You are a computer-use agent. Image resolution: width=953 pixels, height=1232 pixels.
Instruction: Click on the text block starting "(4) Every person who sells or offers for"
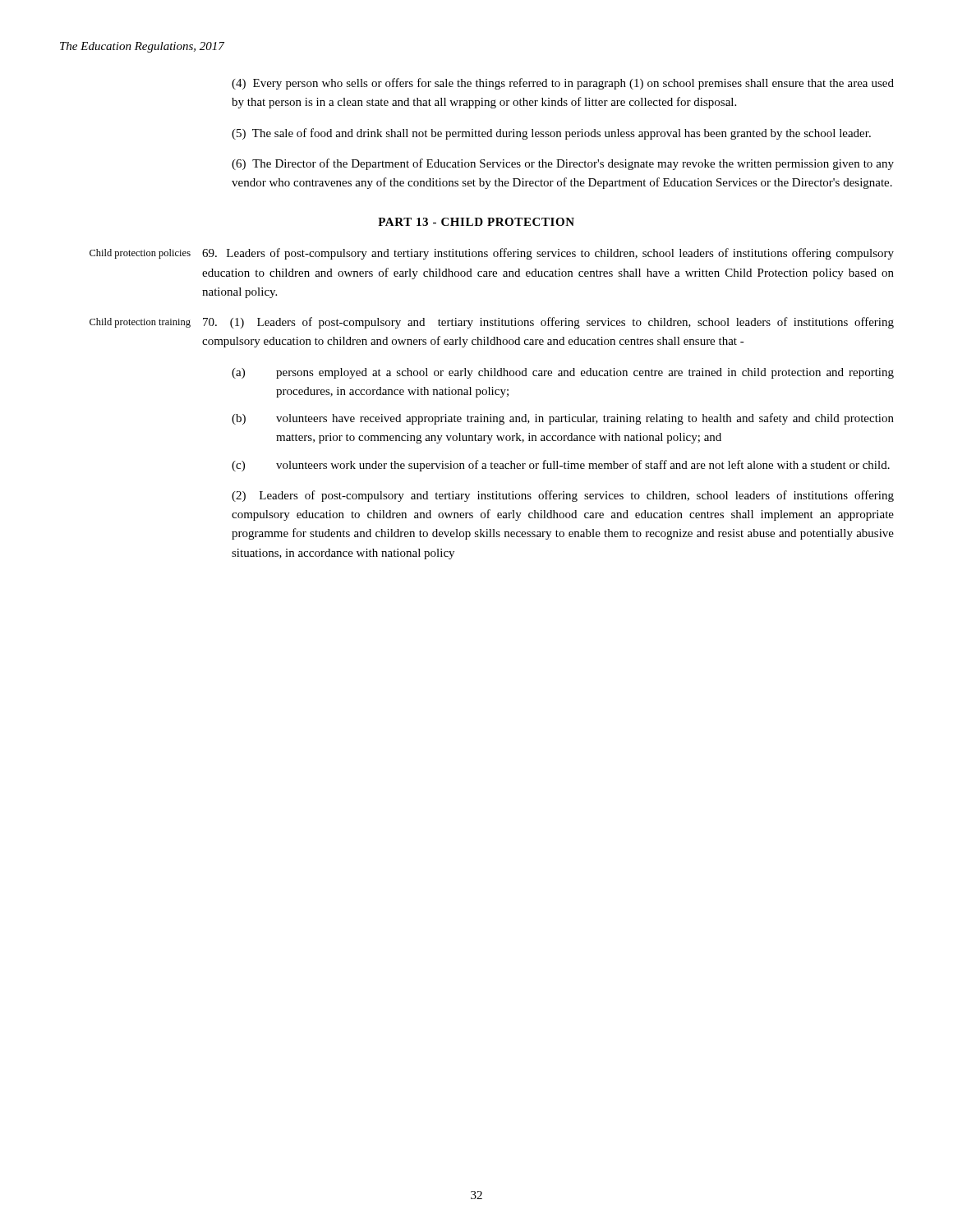[563, 93]
